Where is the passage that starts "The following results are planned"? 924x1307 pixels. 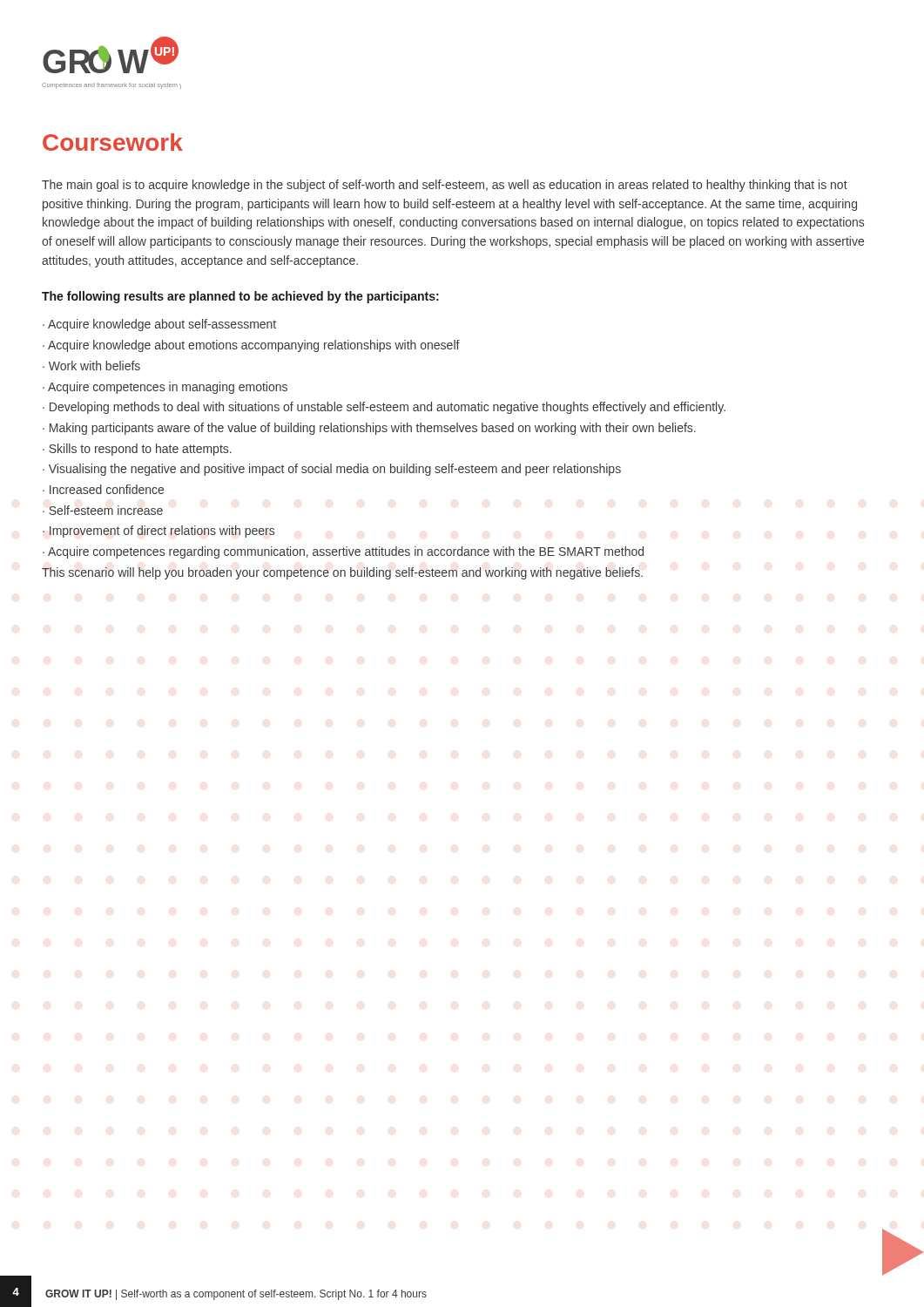pos(241,297)
